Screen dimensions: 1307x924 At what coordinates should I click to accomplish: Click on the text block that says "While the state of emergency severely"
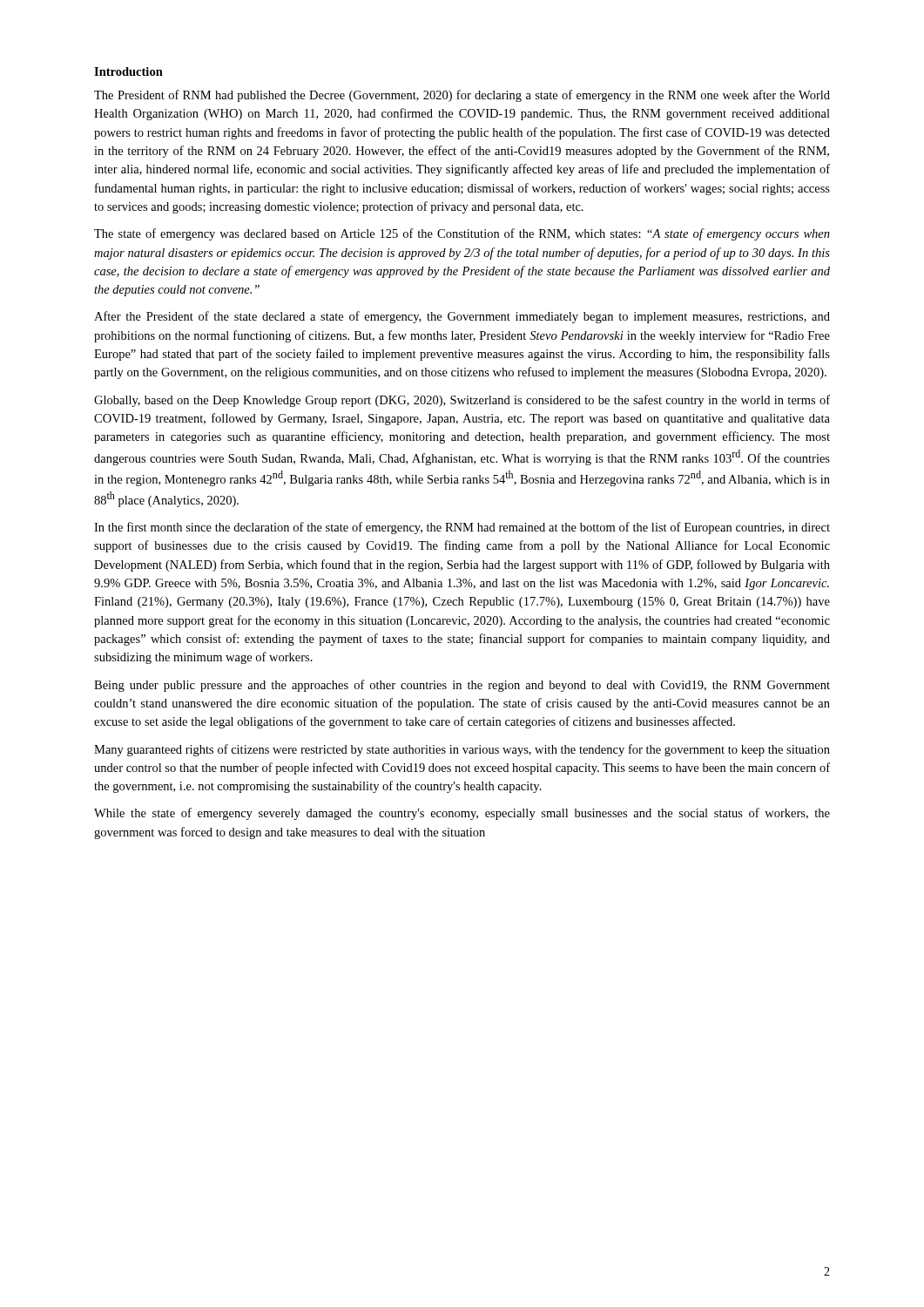click(462, 823)
